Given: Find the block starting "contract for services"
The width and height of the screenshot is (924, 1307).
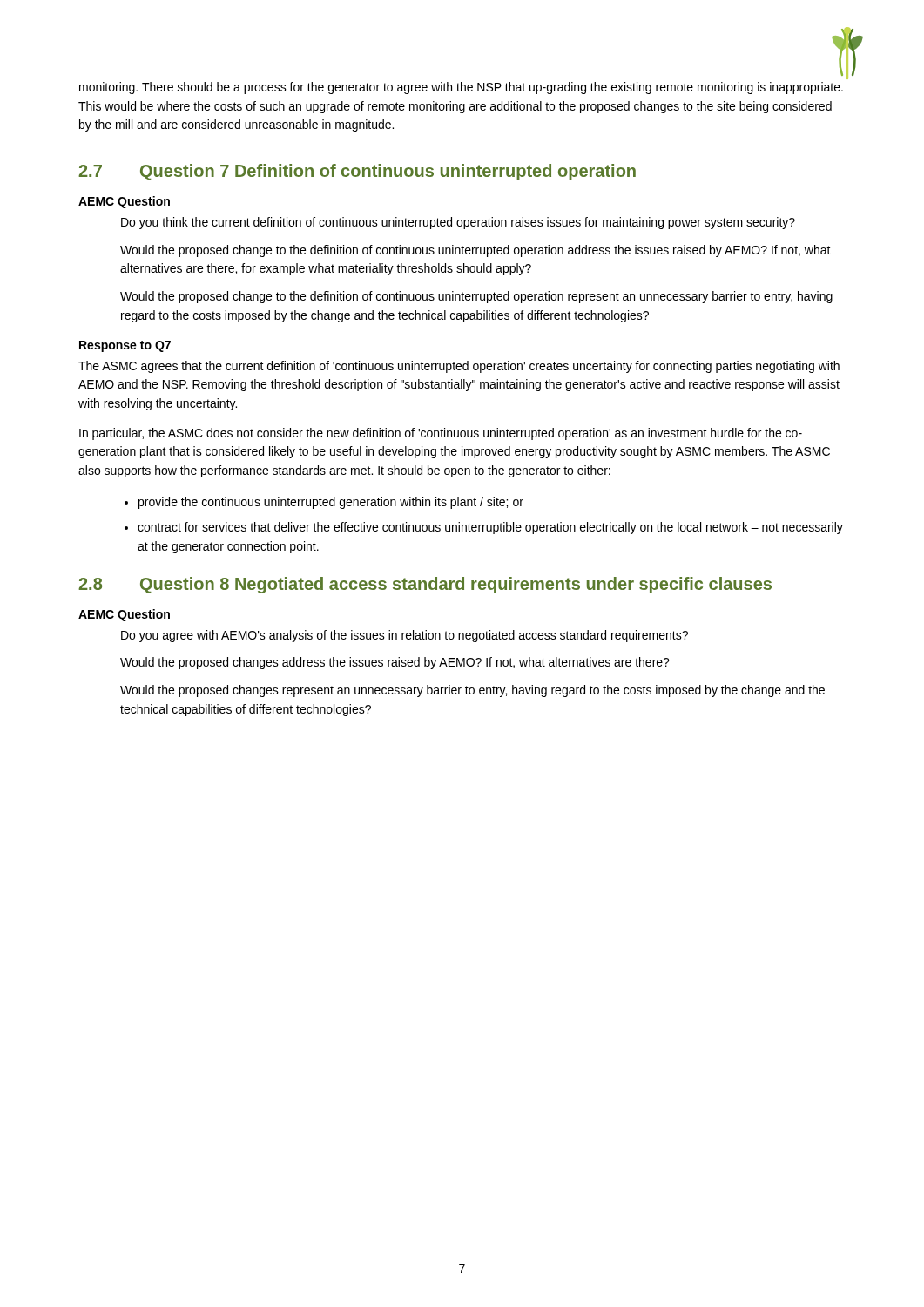Looking at the screenshot, I should 490,537.
